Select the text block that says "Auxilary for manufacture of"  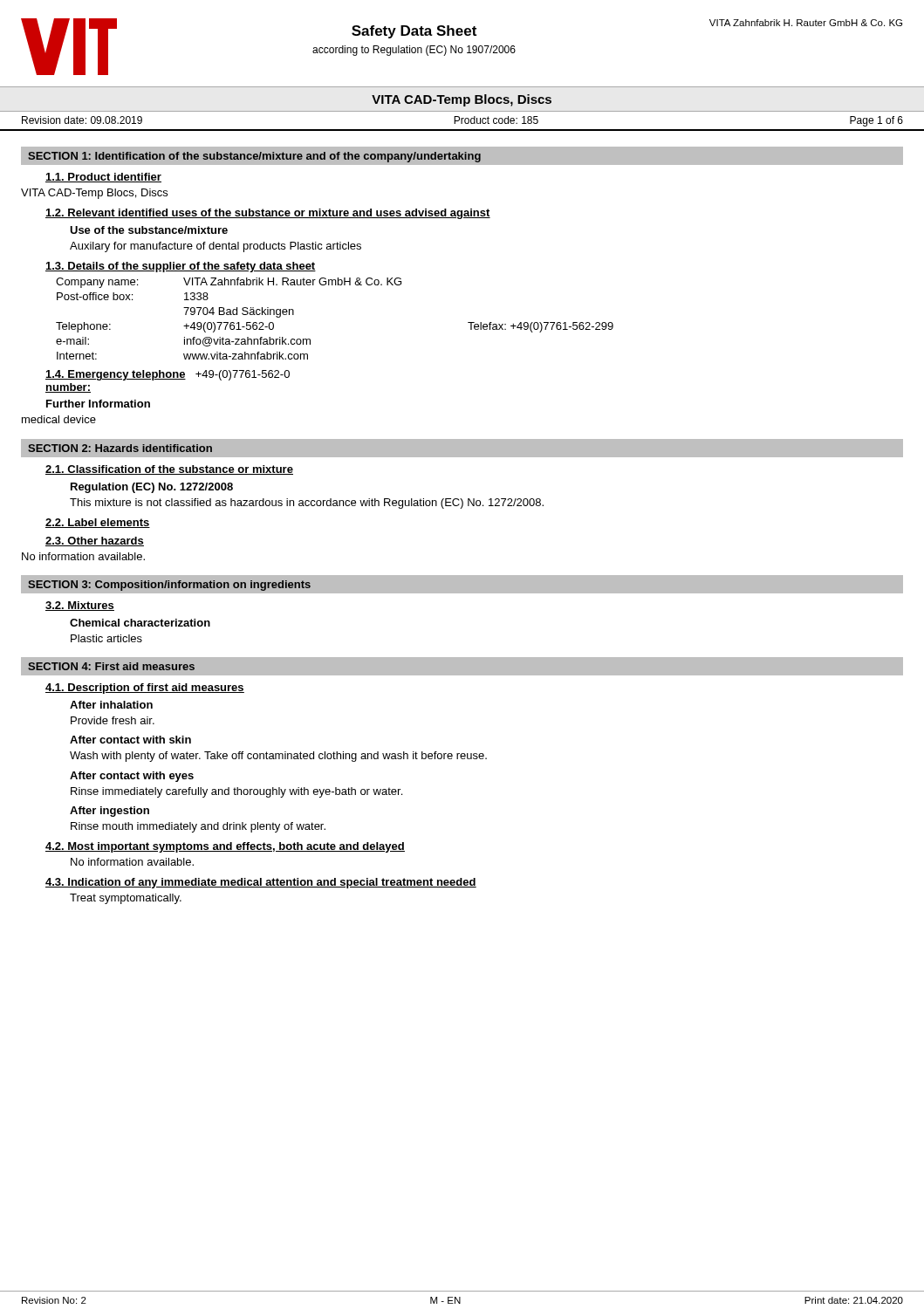point(216,246)
